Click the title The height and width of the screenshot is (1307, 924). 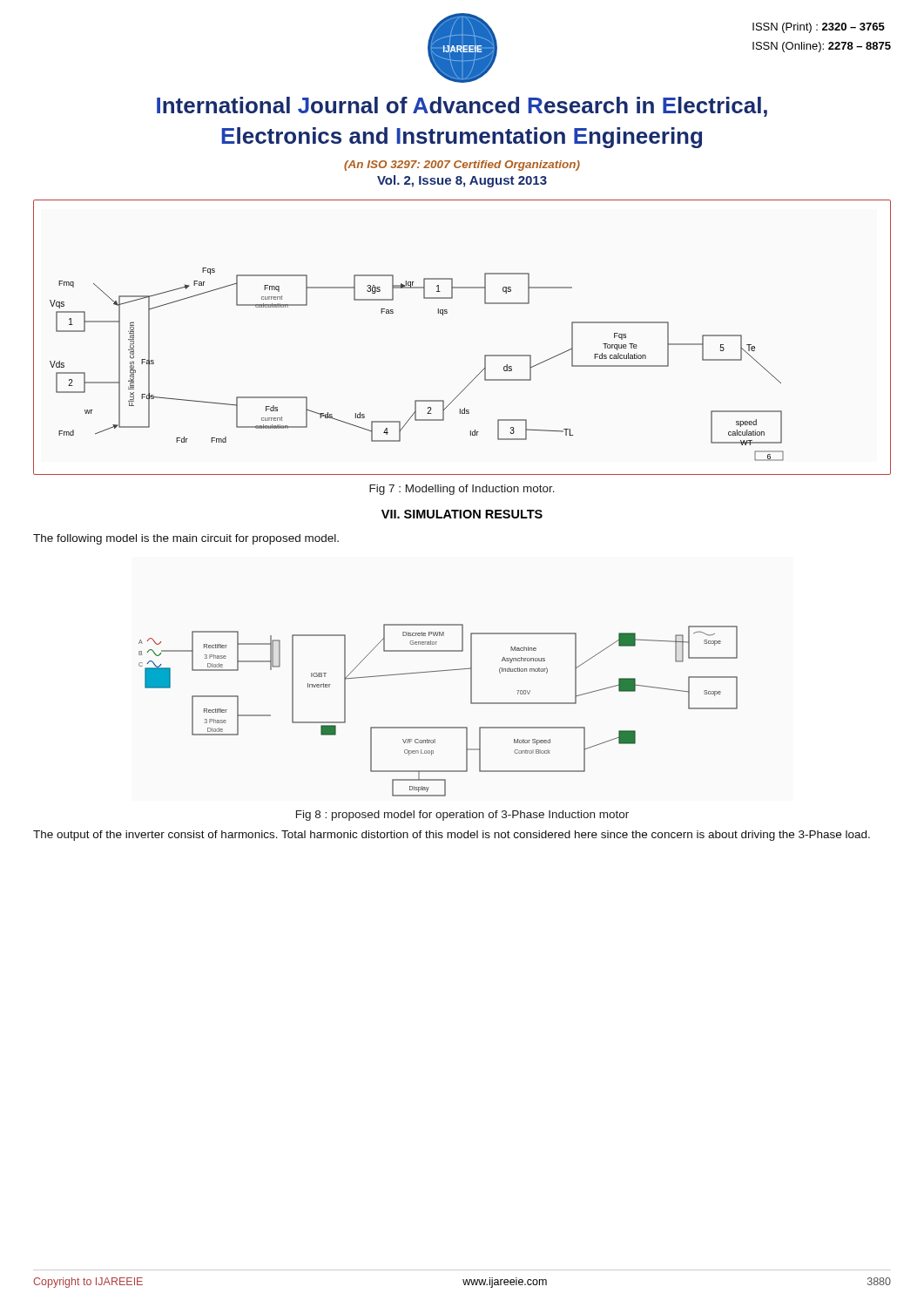coord(462,121)
